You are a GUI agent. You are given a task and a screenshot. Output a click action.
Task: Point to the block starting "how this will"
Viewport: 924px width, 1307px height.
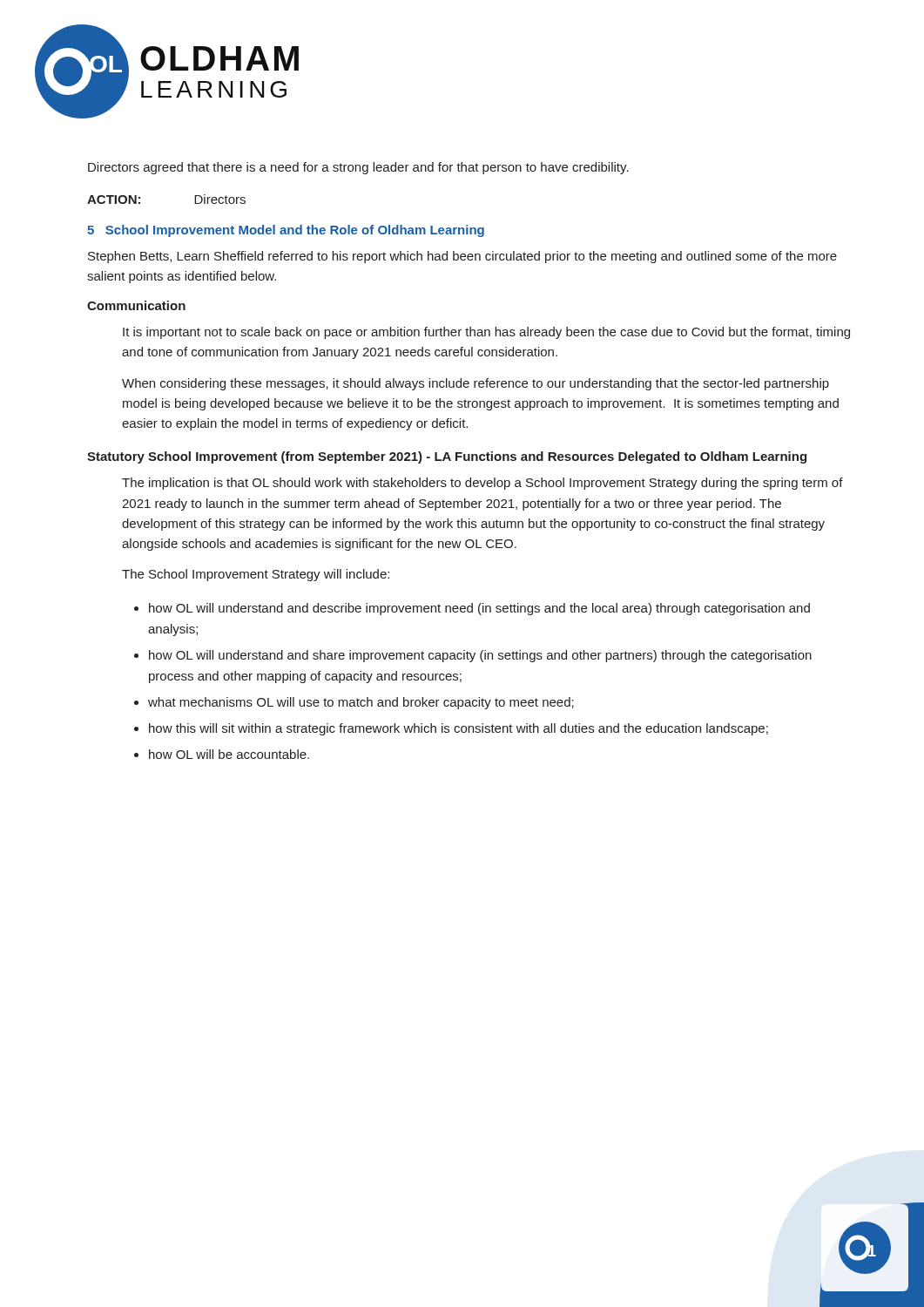pos(458,728)
